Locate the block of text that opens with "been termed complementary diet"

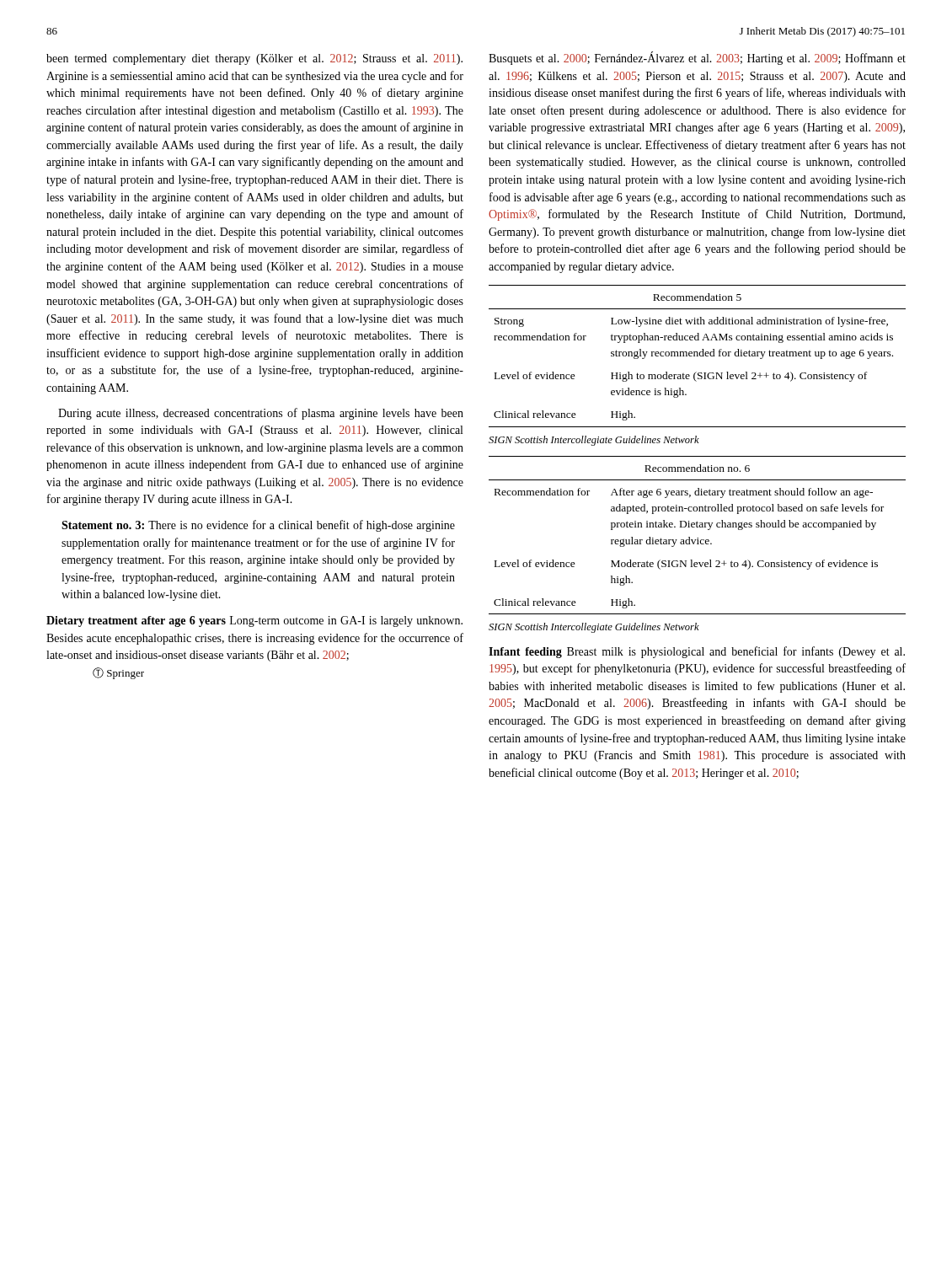[255, 224]
